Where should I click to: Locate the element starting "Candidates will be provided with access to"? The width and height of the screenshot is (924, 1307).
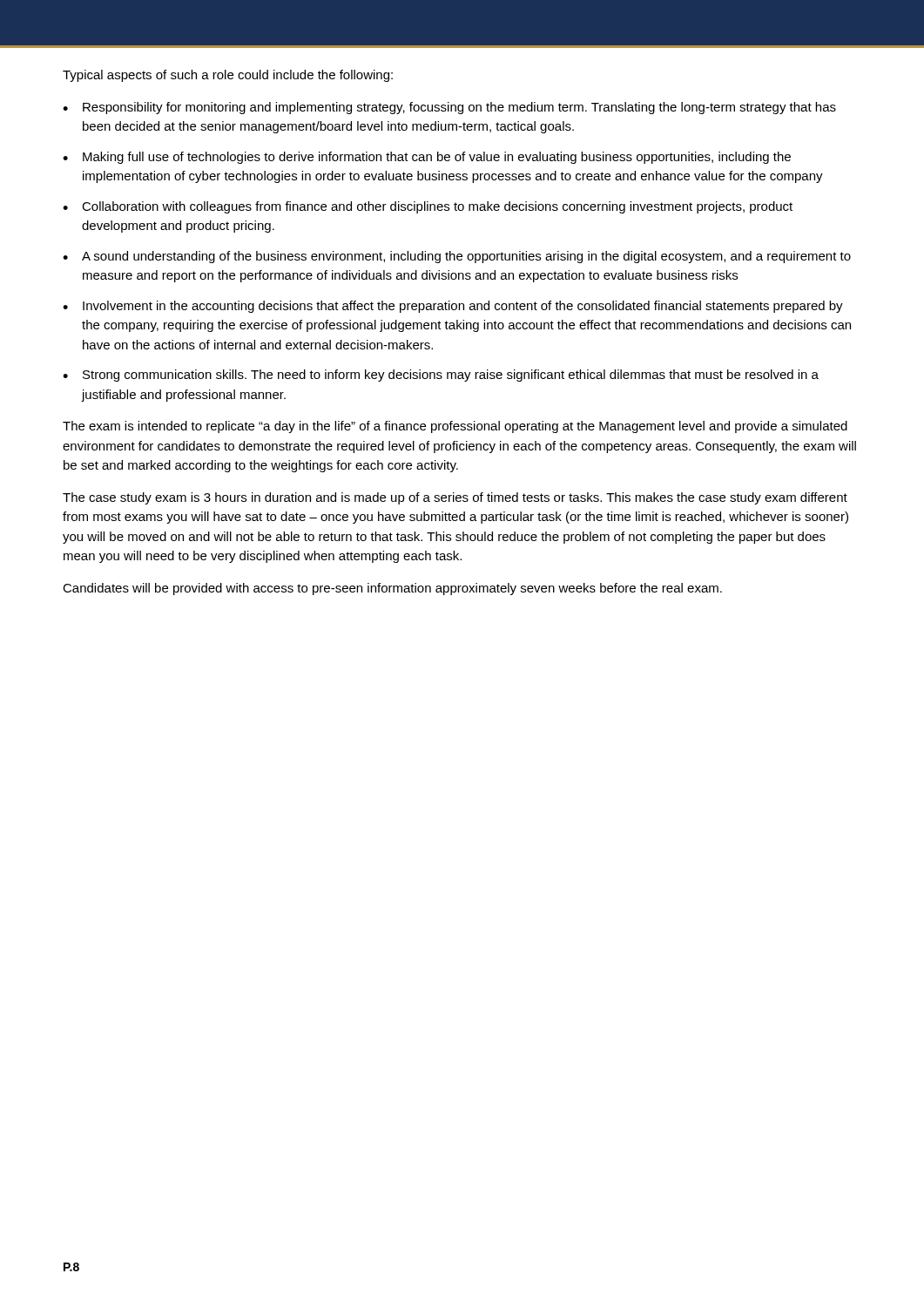[x=393, y=587]
